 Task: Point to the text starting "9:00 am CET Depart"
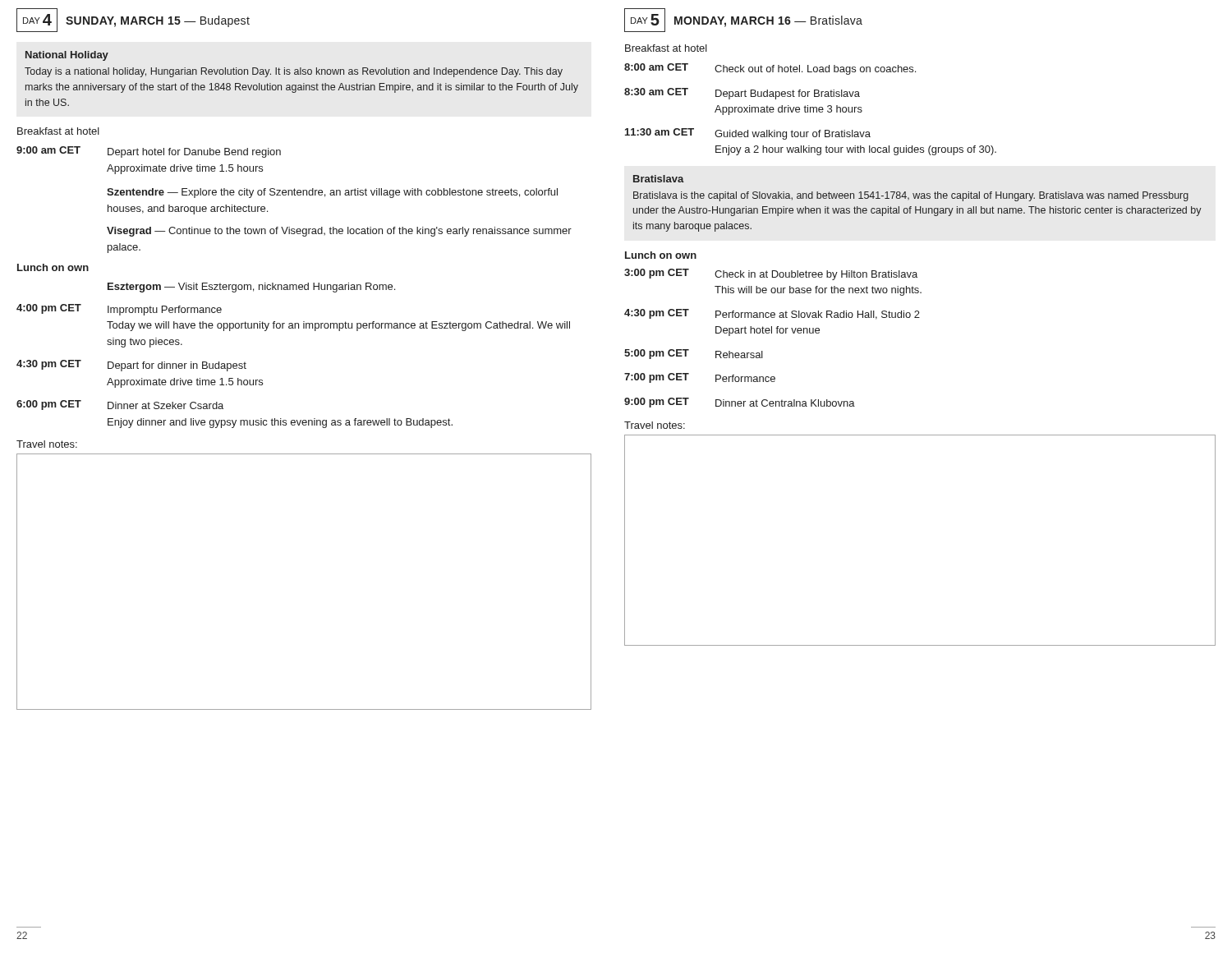tap(149, 152)
